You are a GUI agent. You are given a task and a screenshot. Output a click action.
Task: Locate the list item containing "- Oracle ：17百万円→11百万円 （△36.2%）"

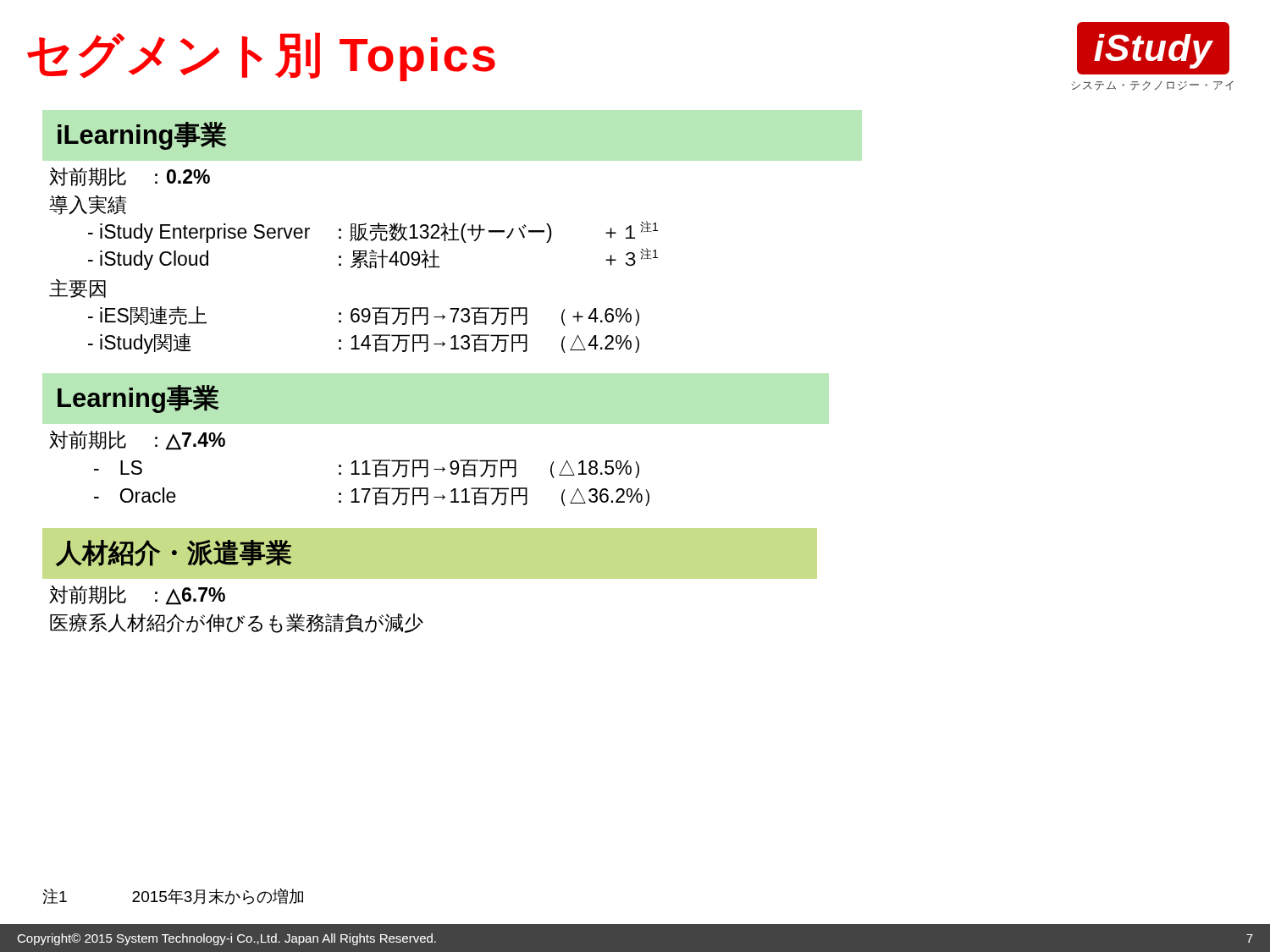point(378,496)
